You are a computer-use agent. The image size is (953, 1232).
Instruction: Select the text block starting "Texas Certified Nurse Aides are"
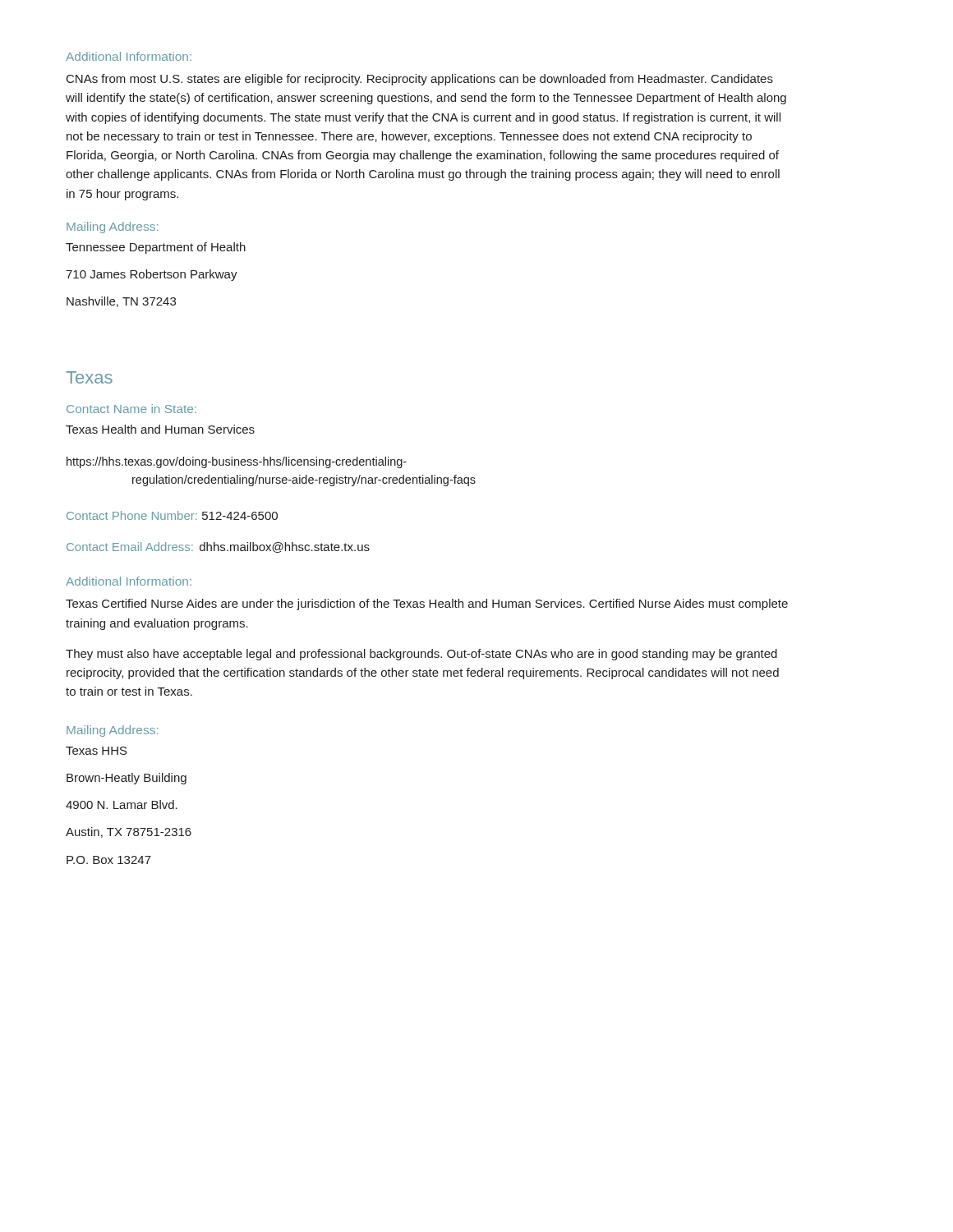click(x=427, y=613)
